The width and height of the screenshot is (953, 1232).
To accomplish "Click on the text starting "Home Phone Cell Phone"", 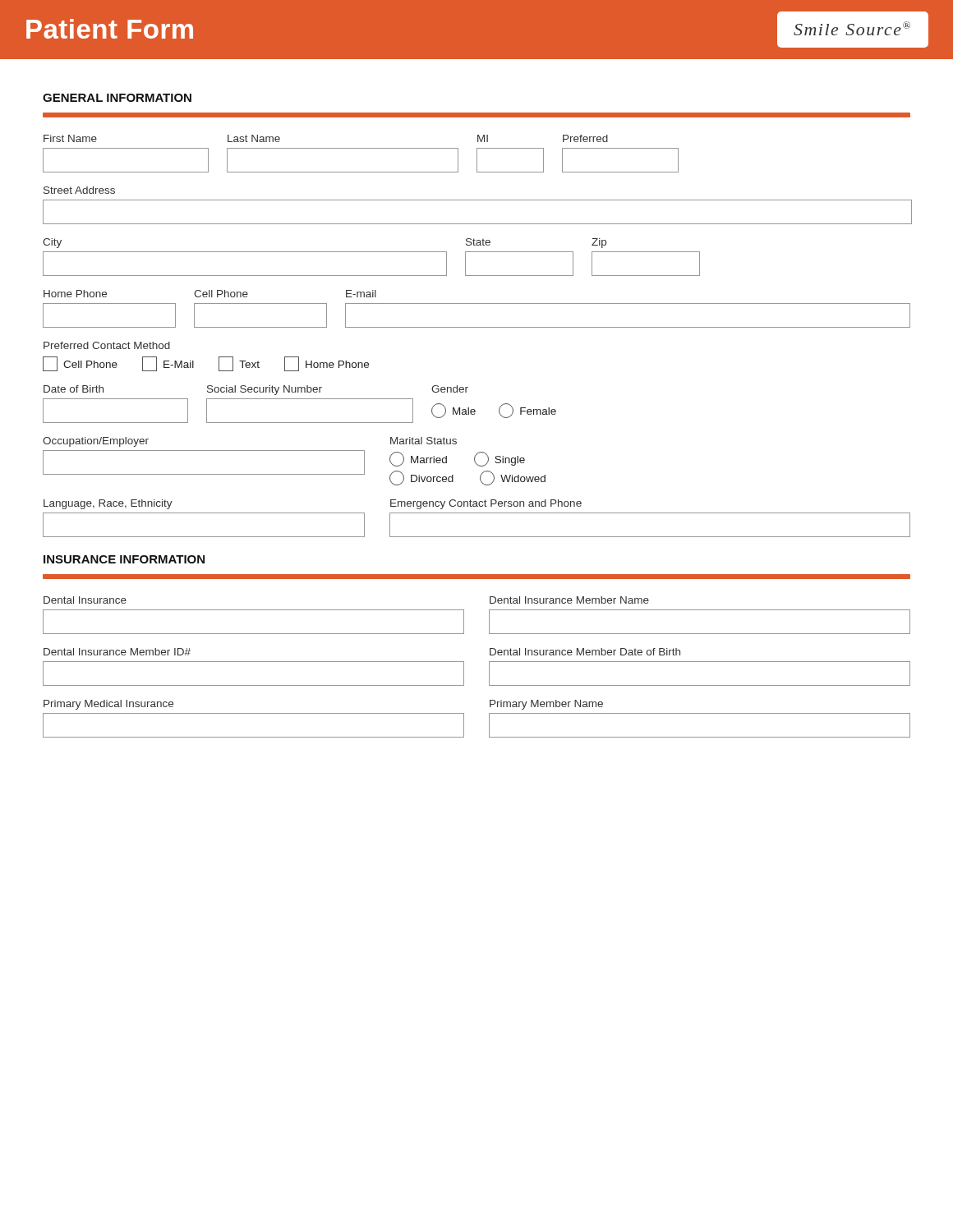I will [476, 308].
